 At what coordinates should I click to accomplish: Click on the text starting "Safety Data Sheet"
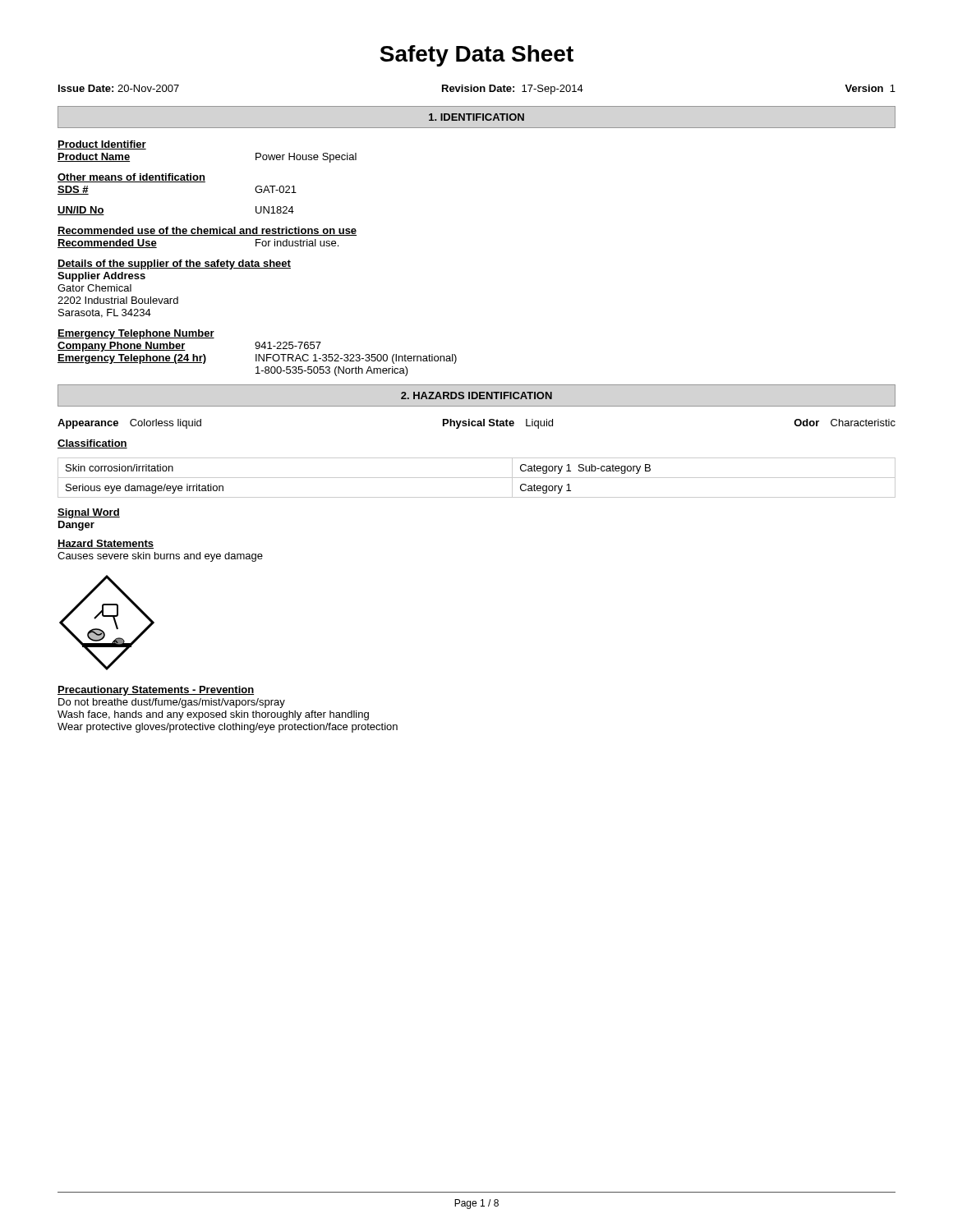tap(476, 54)
